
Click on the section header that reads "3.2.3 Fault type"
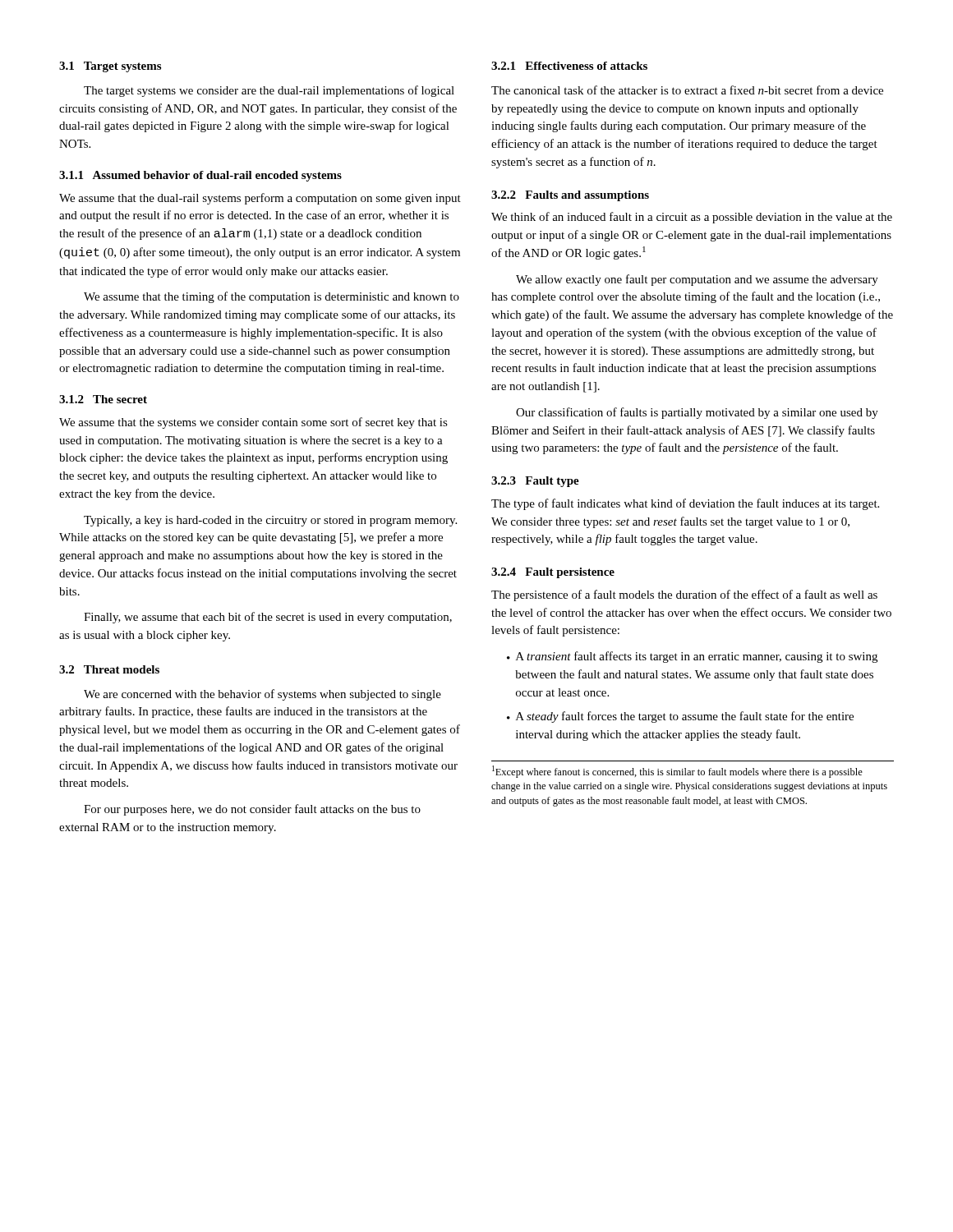(535, 480)
